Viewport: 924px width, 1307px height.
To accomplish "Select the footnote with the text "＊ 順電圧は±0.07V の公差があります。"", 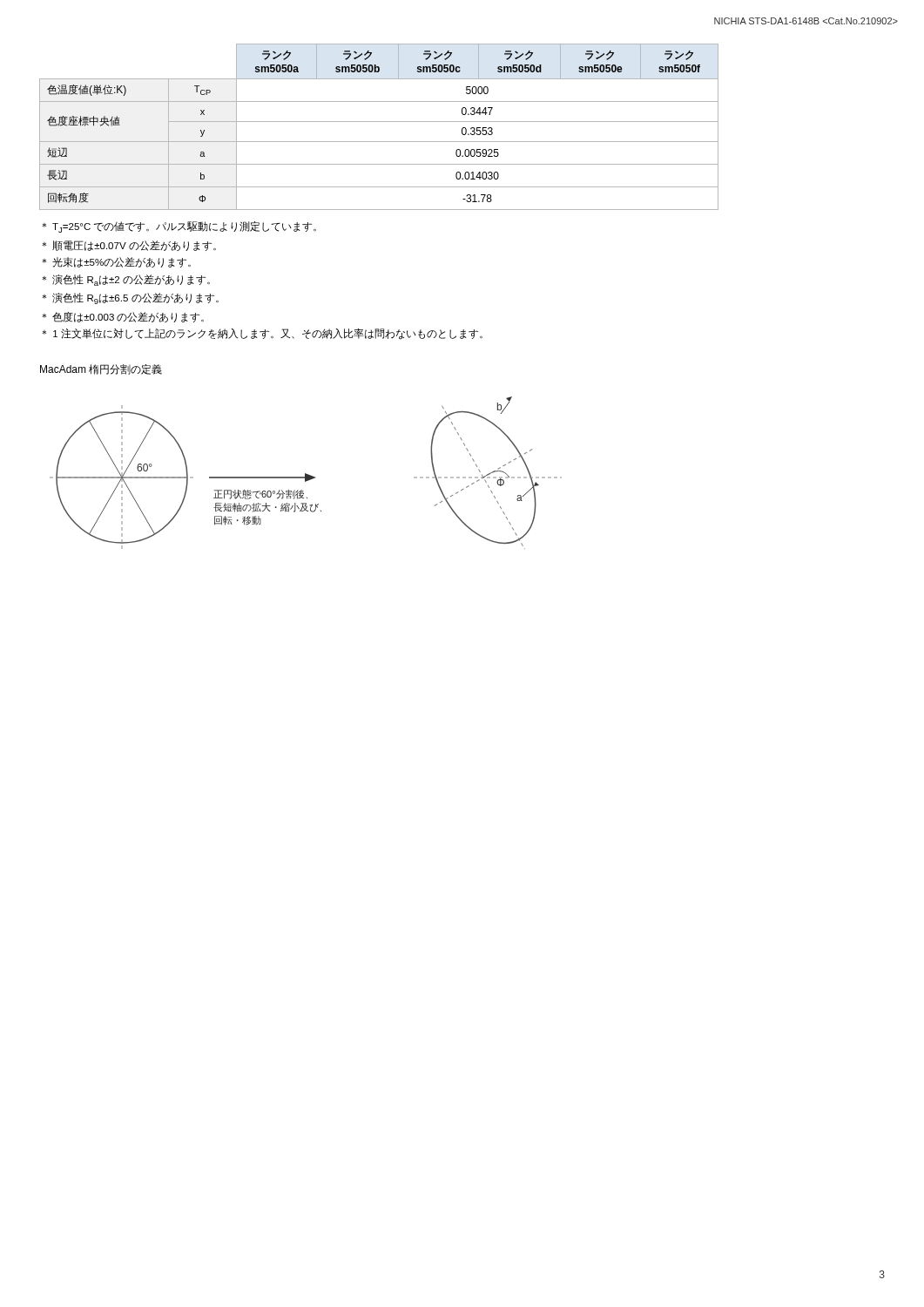I will tap(129, 246).
